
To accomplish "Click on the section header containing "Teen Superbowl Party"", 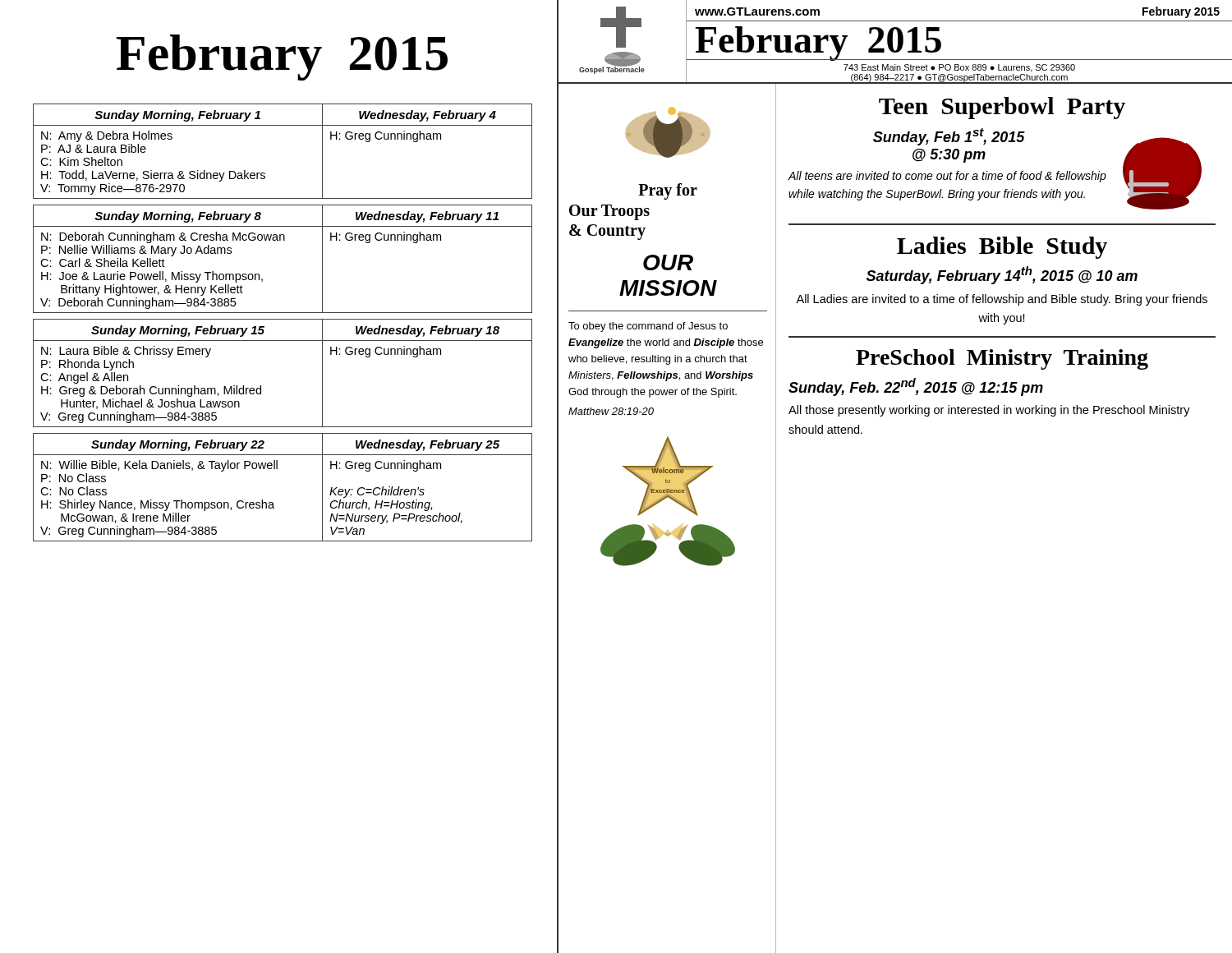I will click(1002, 106).
